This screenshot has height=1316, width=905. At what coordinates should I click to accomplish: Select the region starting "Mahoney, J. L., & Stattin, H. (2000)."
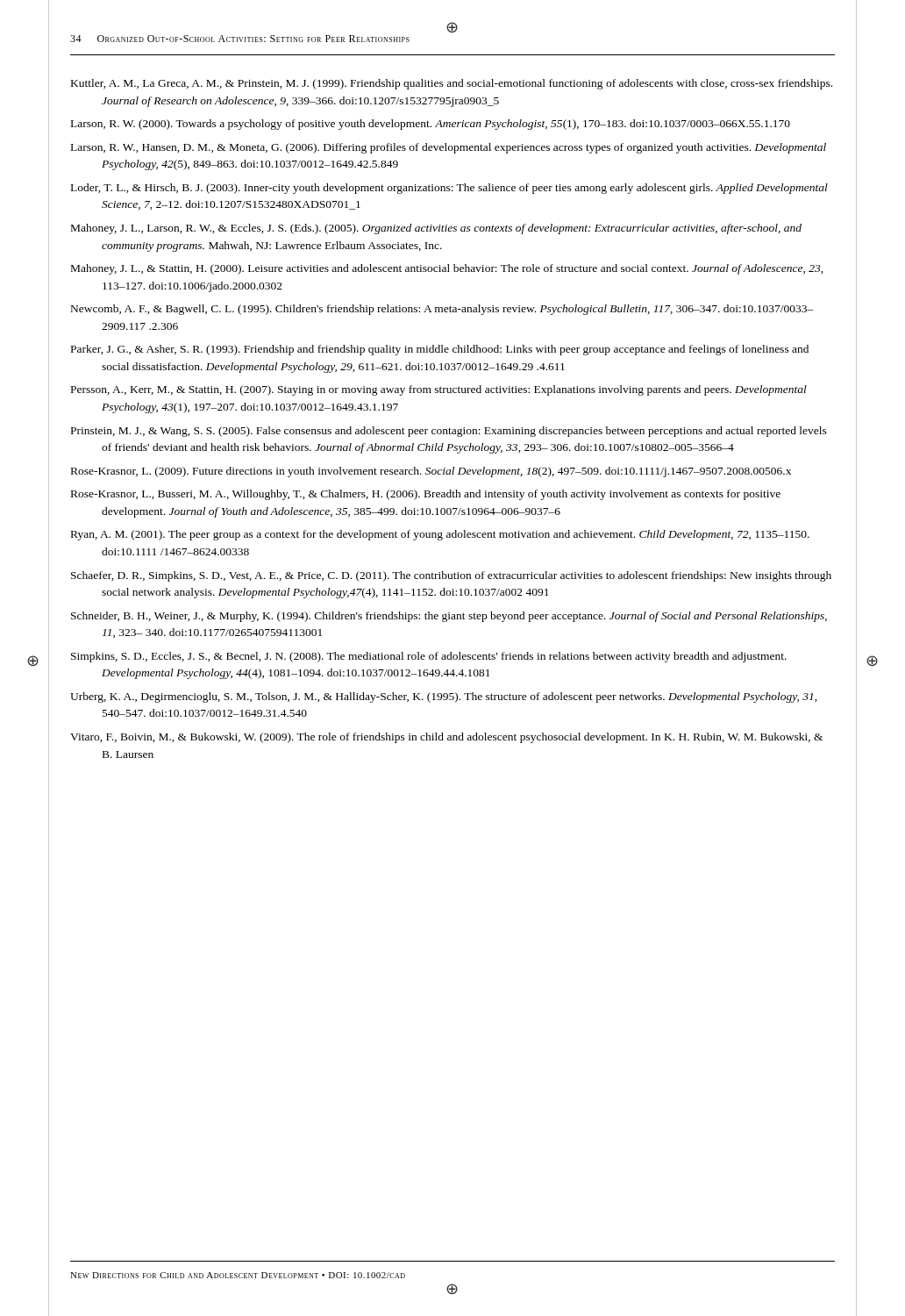447,277
